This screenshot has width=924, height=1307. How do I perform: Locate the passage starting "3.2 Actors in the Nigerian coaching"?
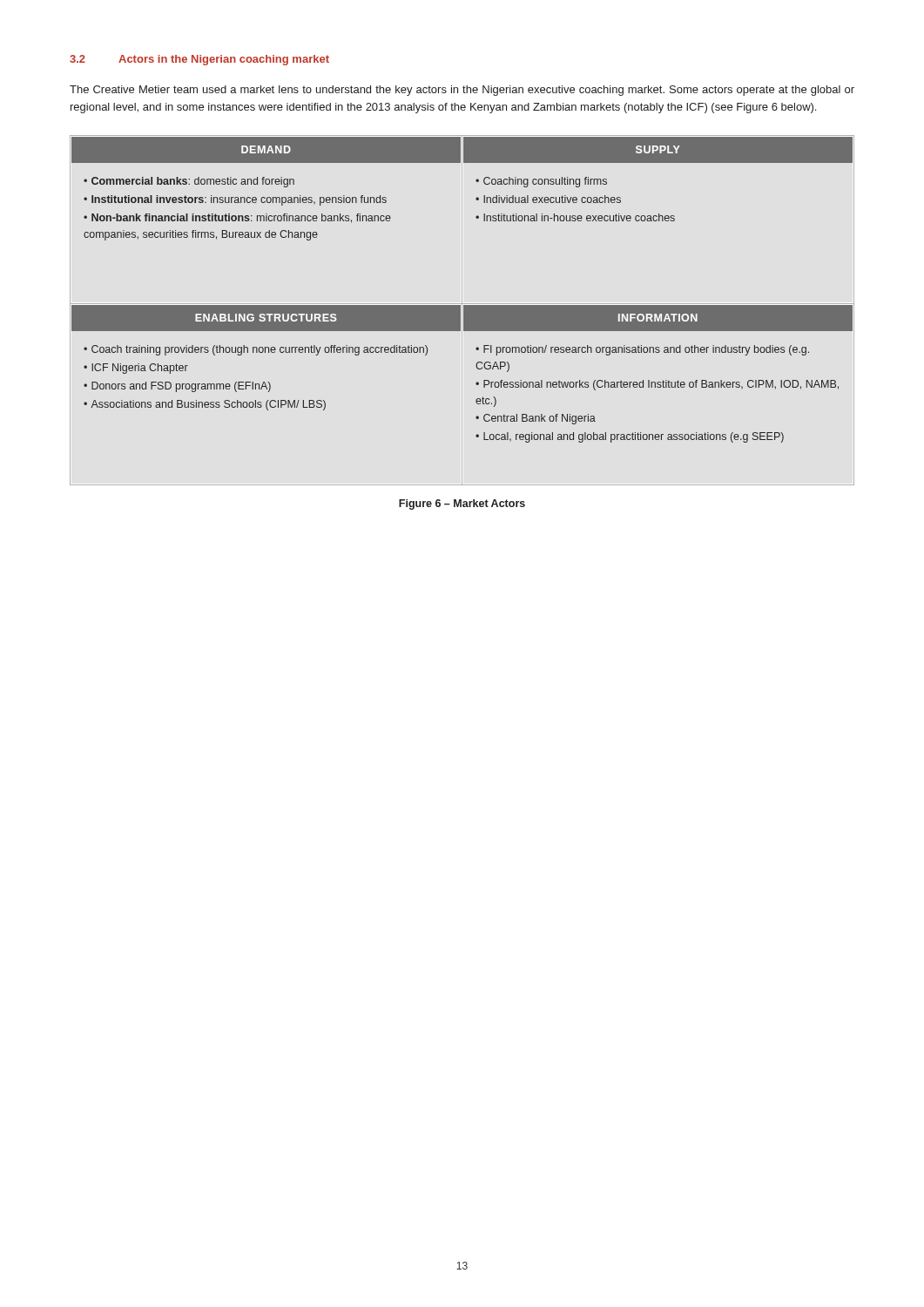pyautogui.click(x=199, y=59)
